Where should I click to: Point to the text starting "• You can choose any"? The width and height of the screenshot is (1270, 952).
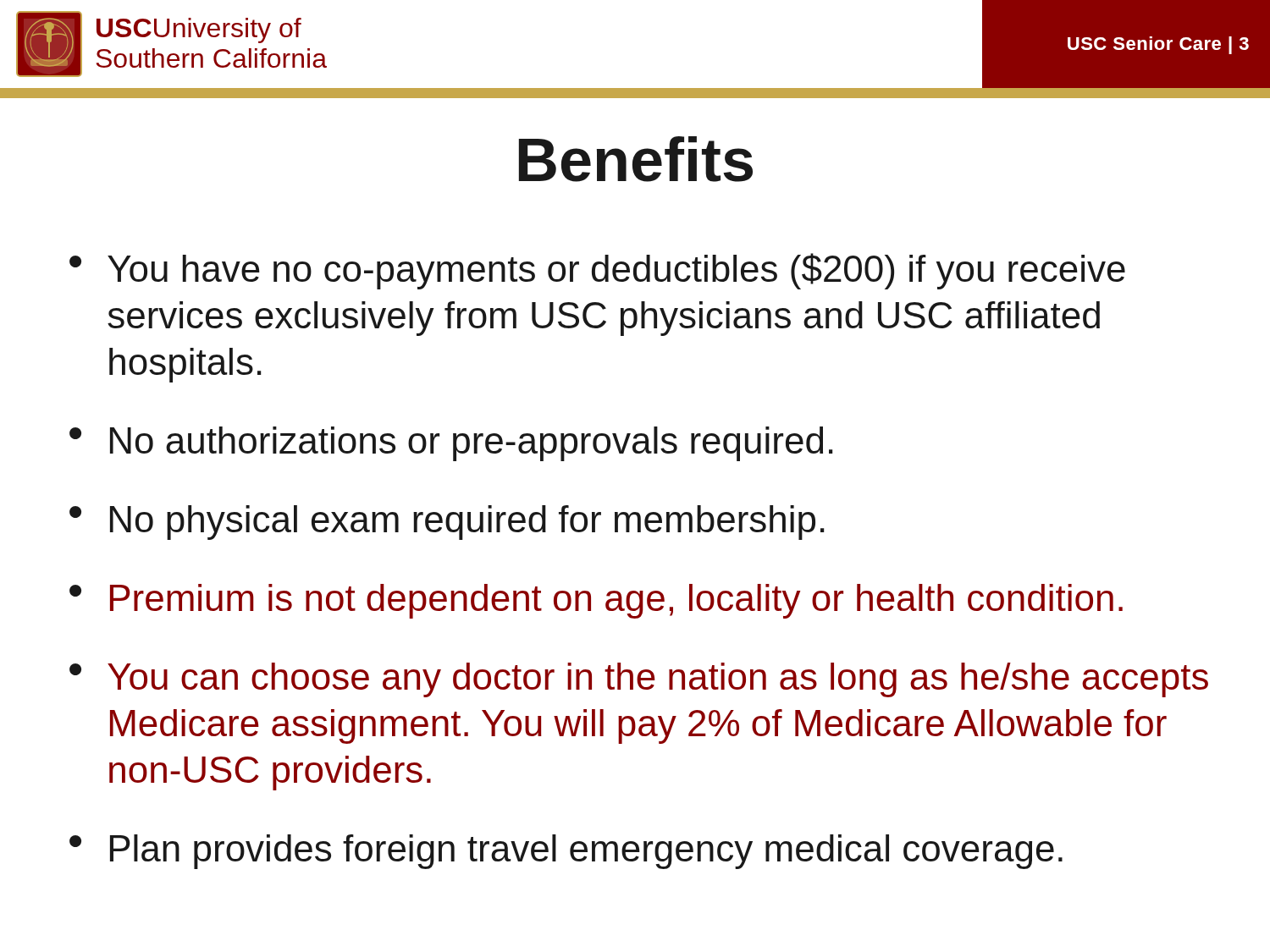[x=643, y=723]
